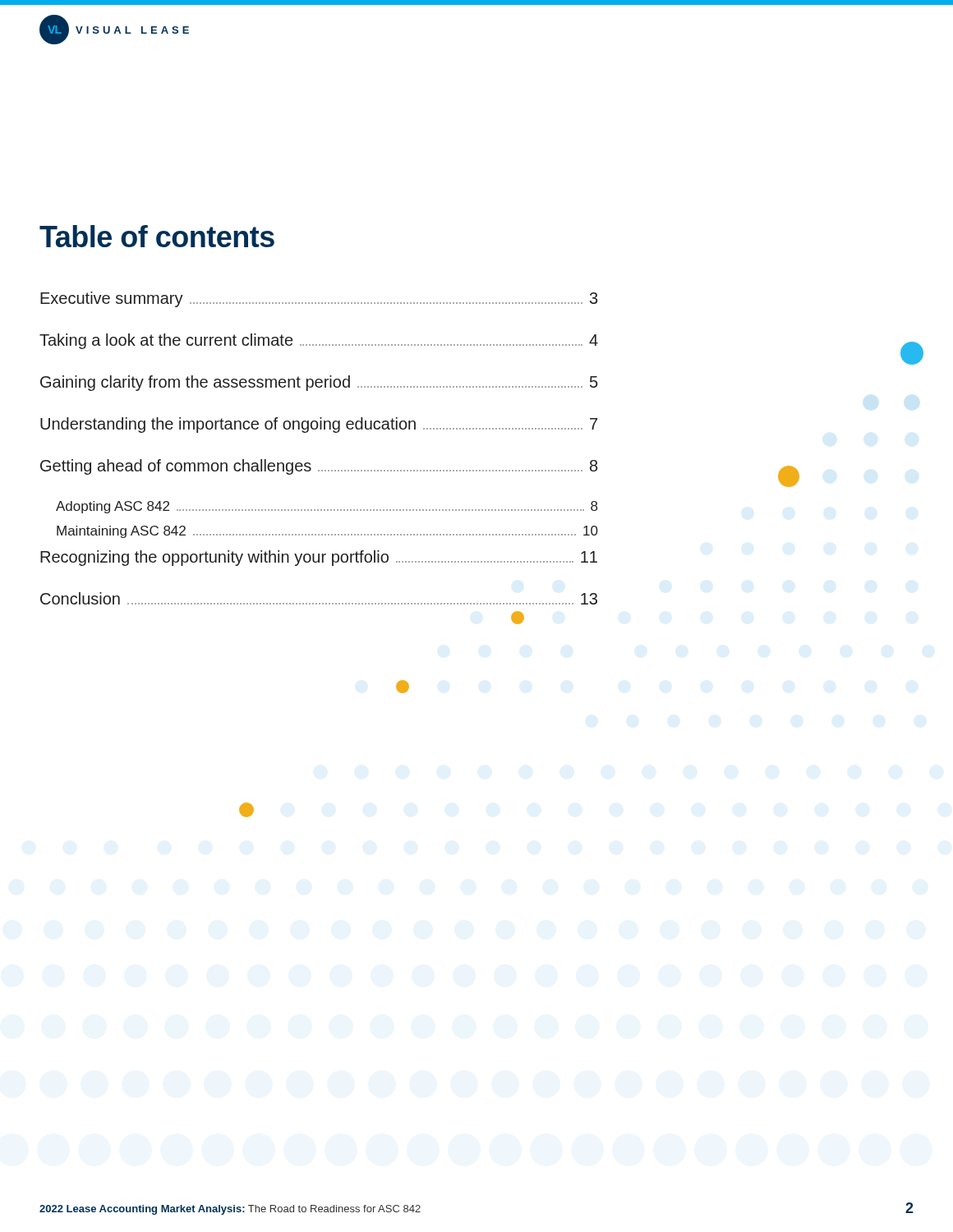
Task: Locate the text starting "Adopting ASC 842 8"
Action: pos(327,507)
